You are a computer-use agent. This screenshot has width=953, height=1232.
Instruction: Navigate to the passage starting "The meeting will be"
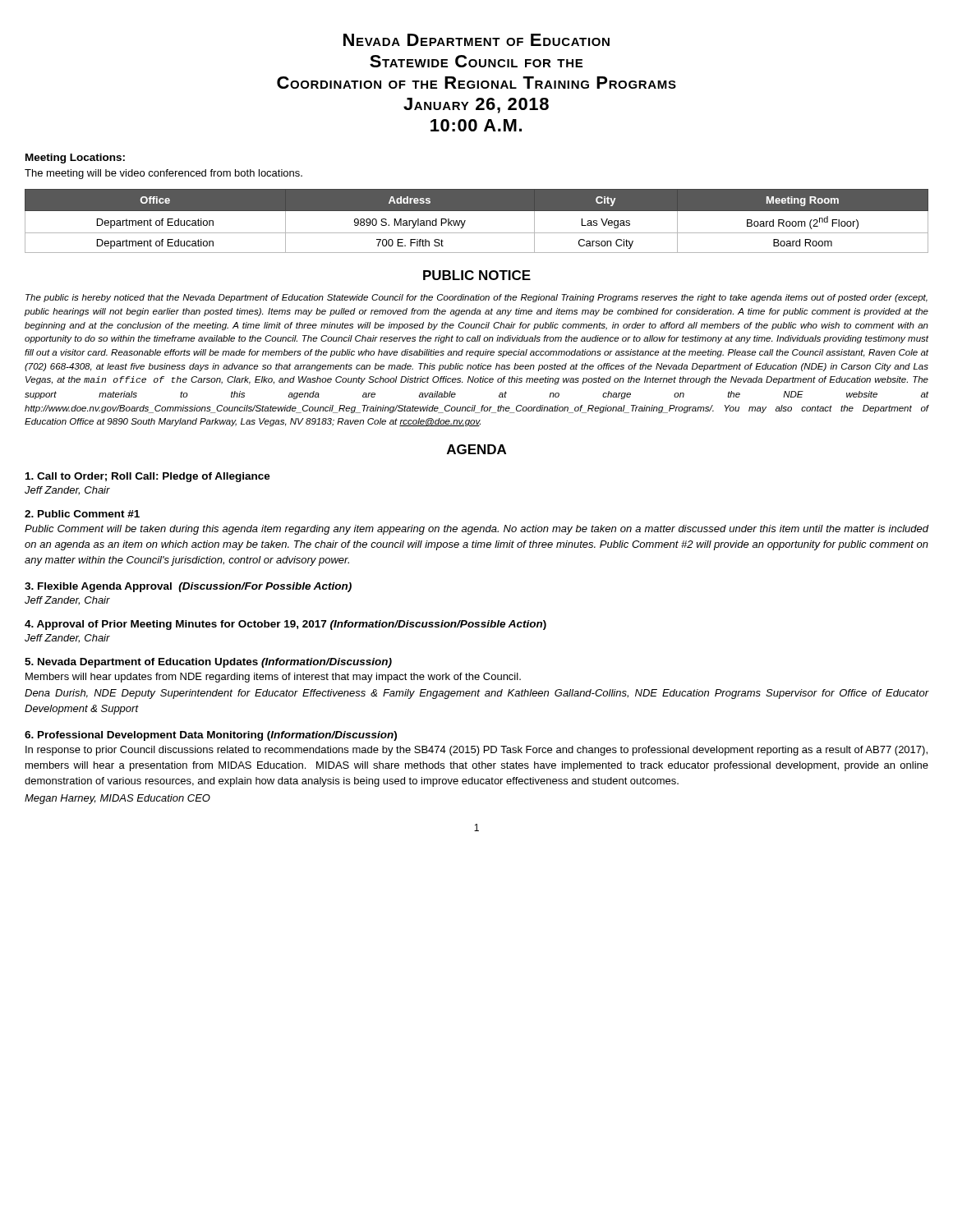coord(164,173)
